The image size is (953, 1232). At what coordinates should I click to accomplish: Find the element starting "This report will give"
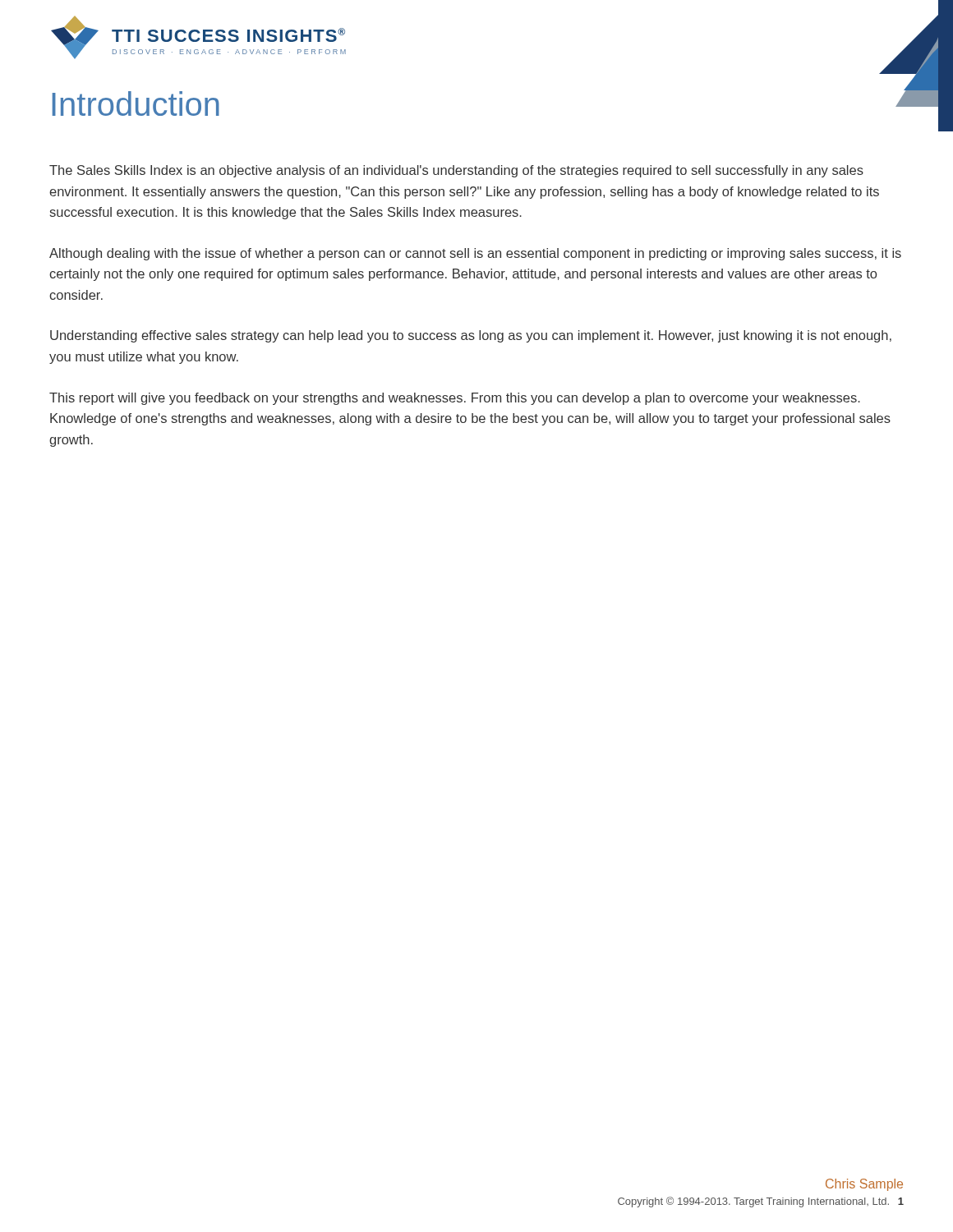point(470,418)
